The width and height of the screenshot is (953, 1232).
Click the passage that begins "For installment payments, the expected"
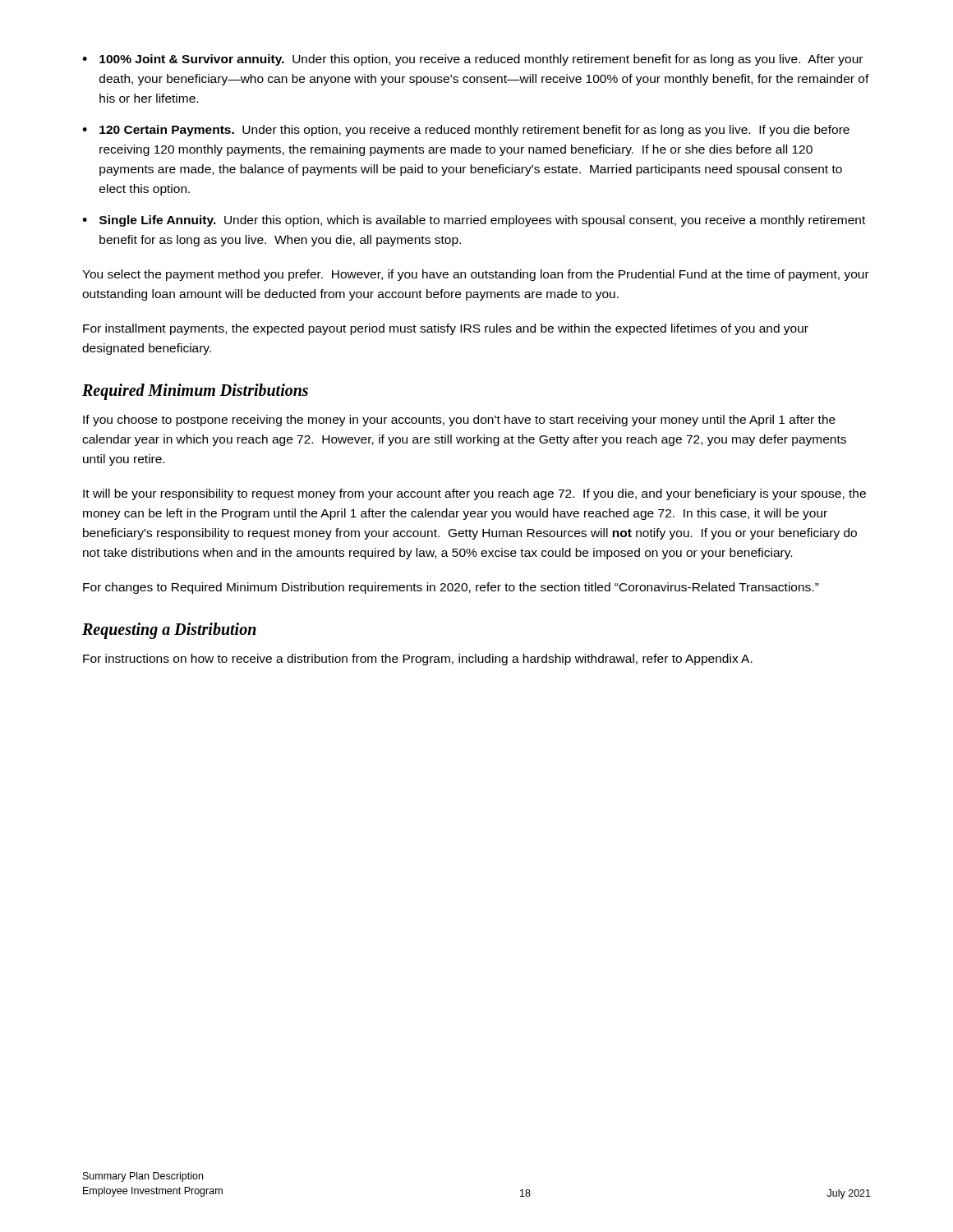445,338
